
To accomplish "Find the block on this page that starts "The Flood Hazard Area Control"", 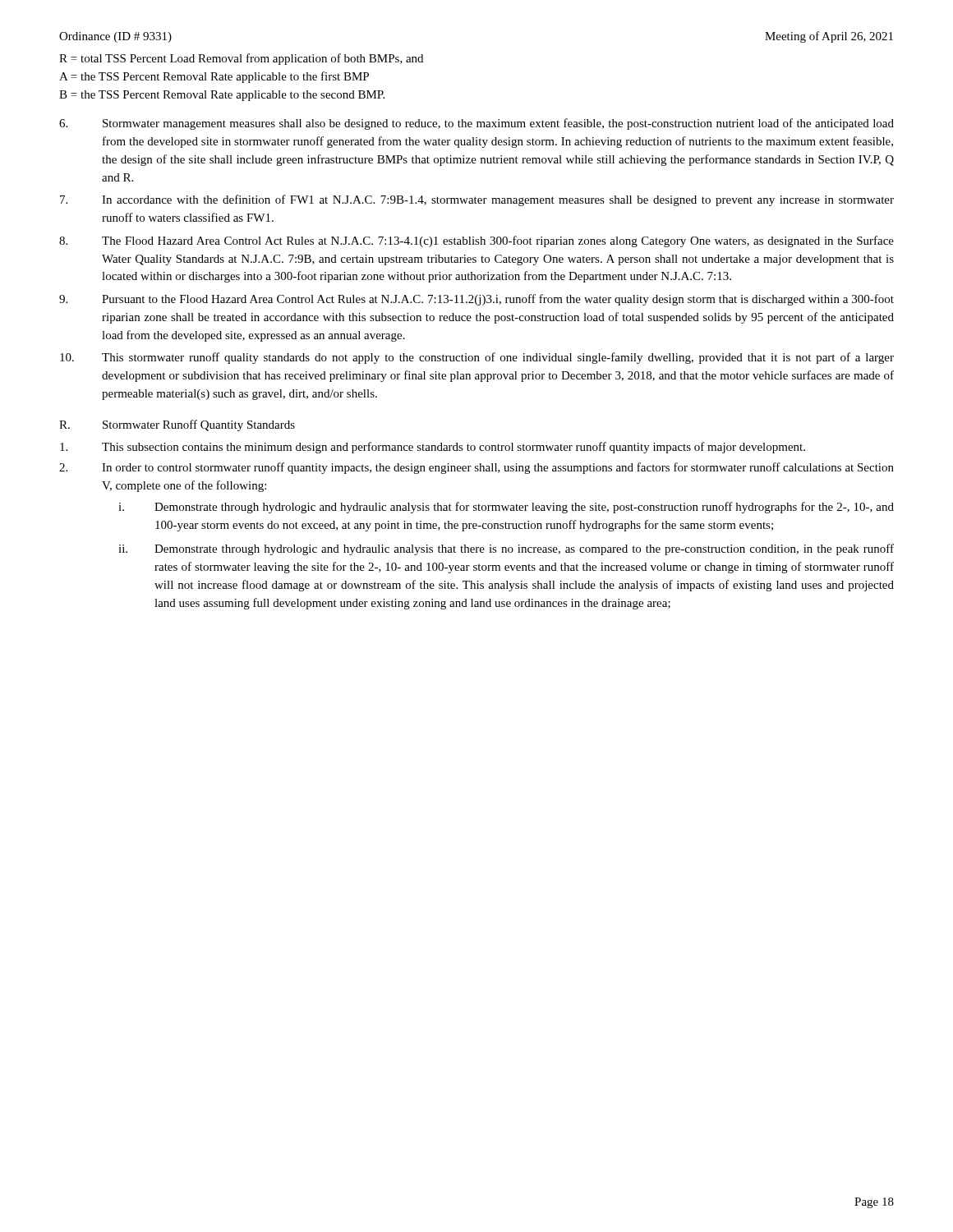I will (x=476, y=259).
